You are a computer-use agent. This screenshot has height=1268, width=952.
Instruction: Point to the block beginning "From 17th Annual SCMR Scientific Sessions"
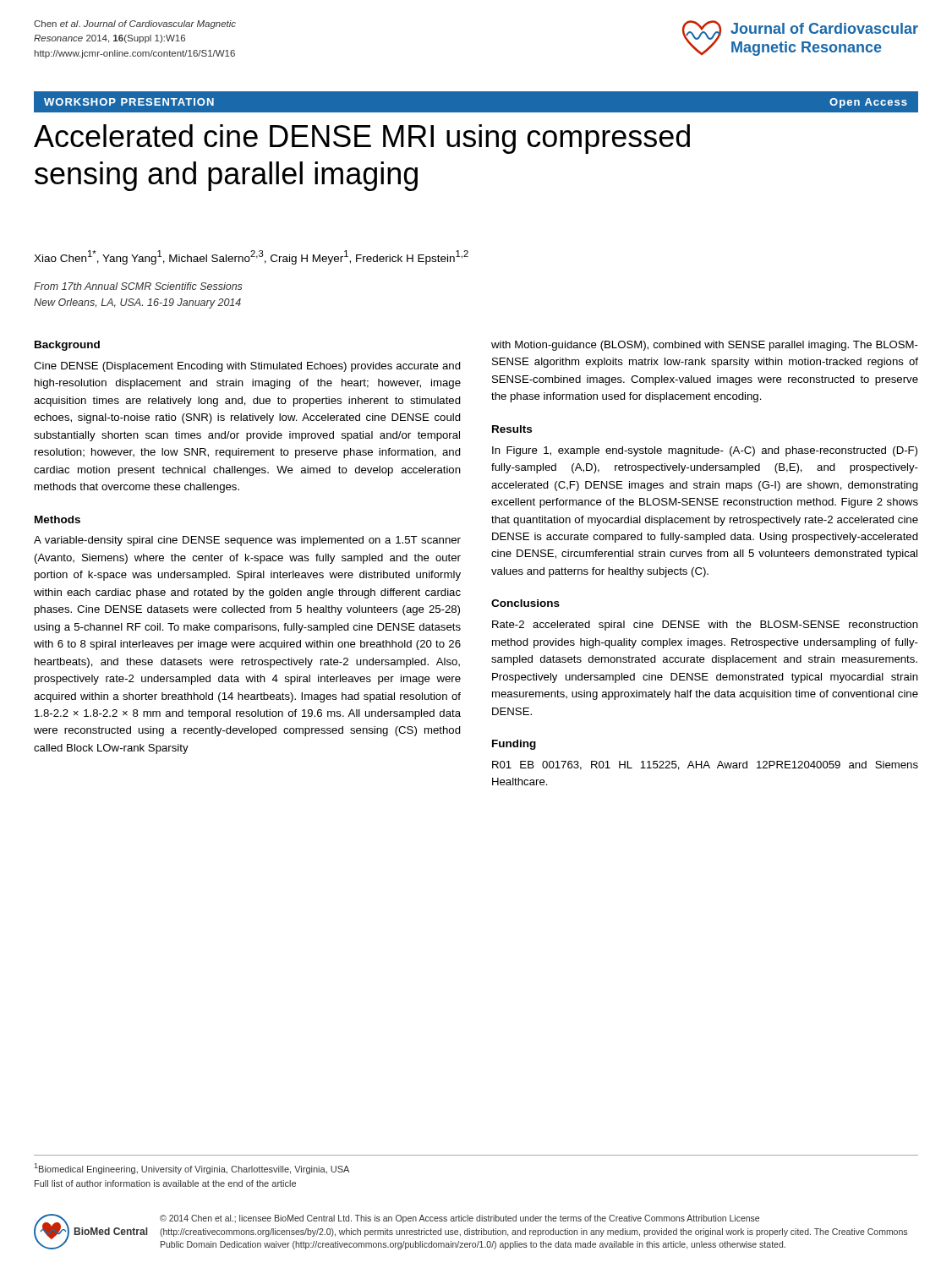click(138, 295)
